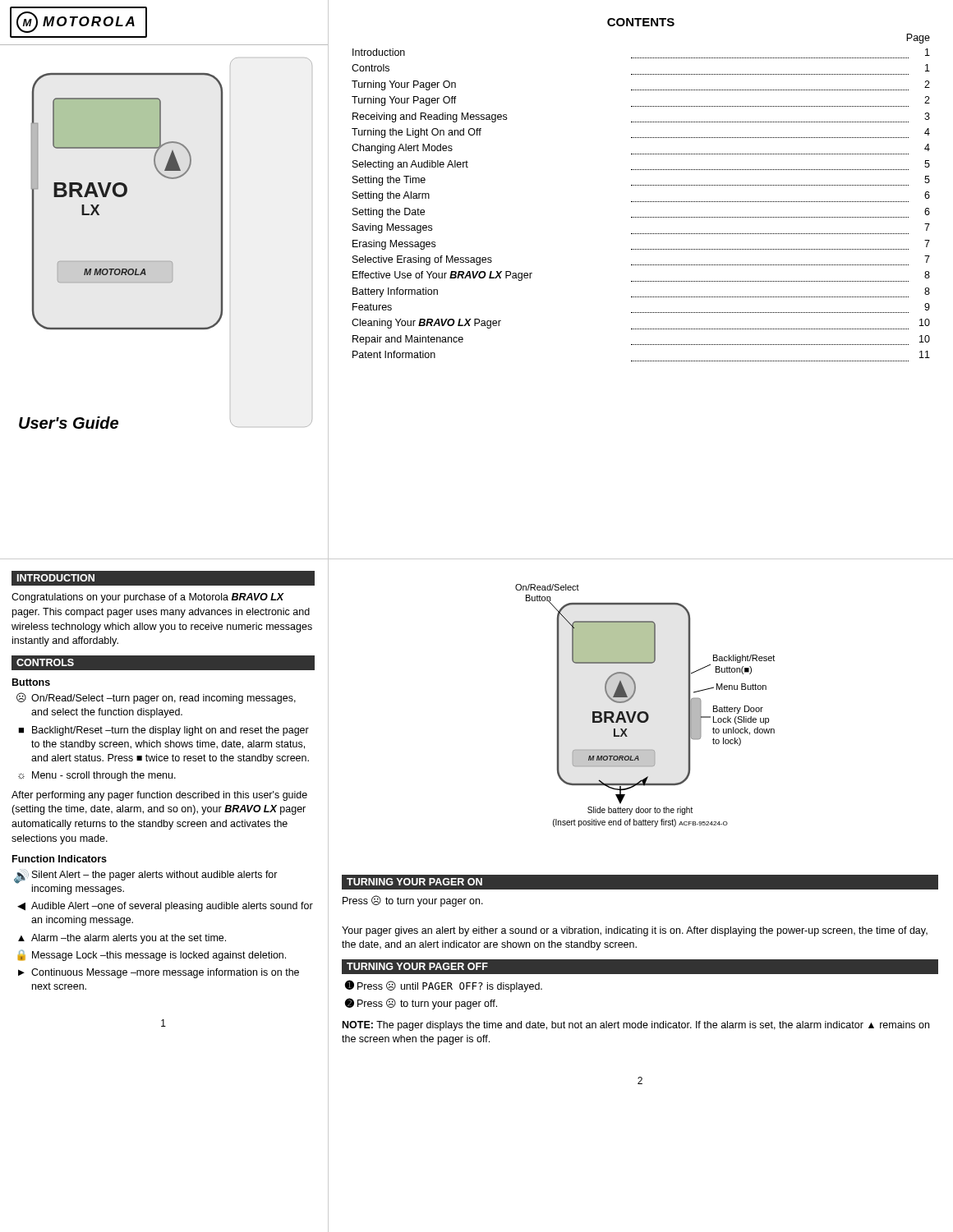Click on the element starting "TURNING YOUR PAGER ON"
The width and height of the screenshot is (953, 1232).
point(415,882)
